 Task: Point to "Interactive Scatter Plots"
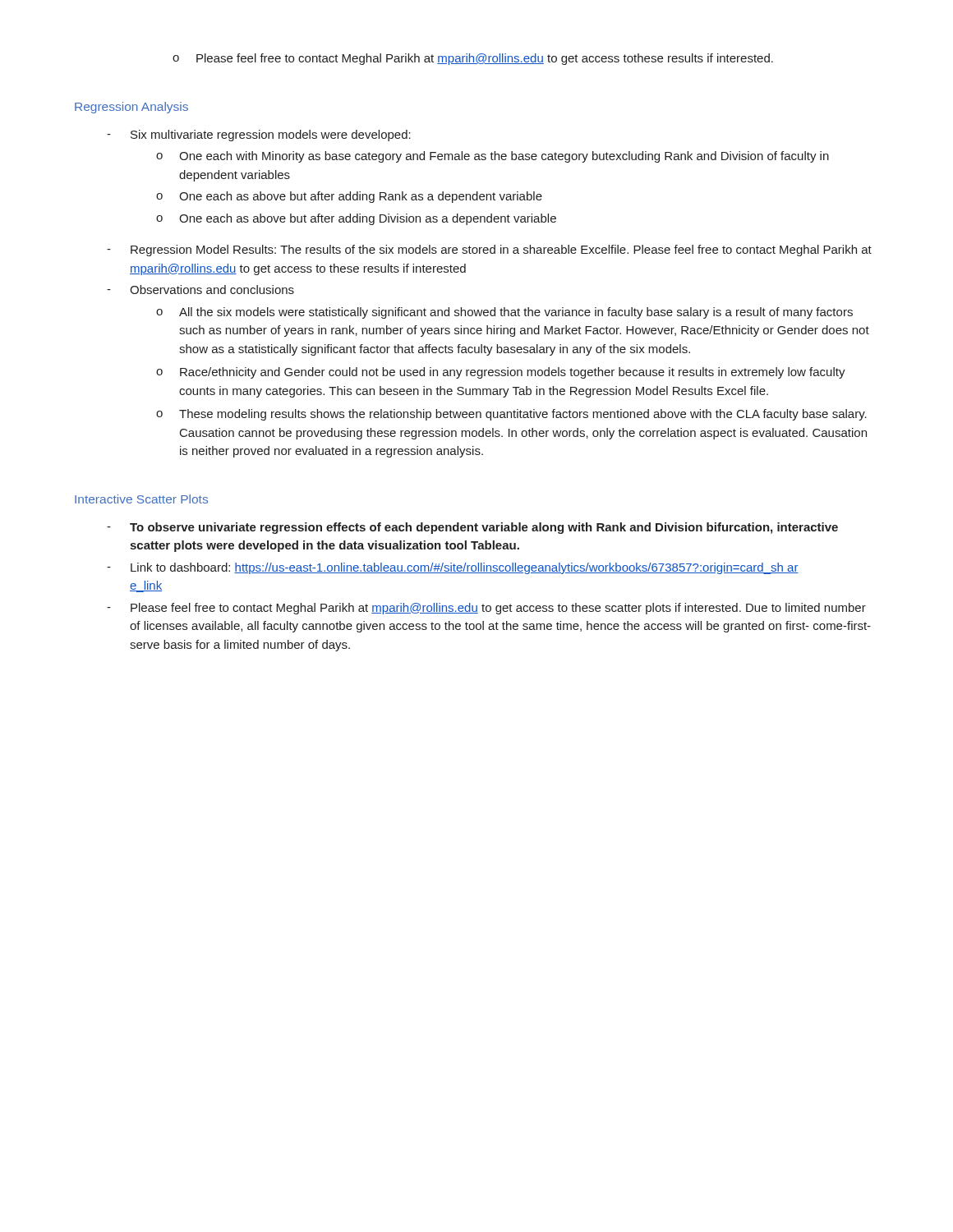(x=141, y=499)
